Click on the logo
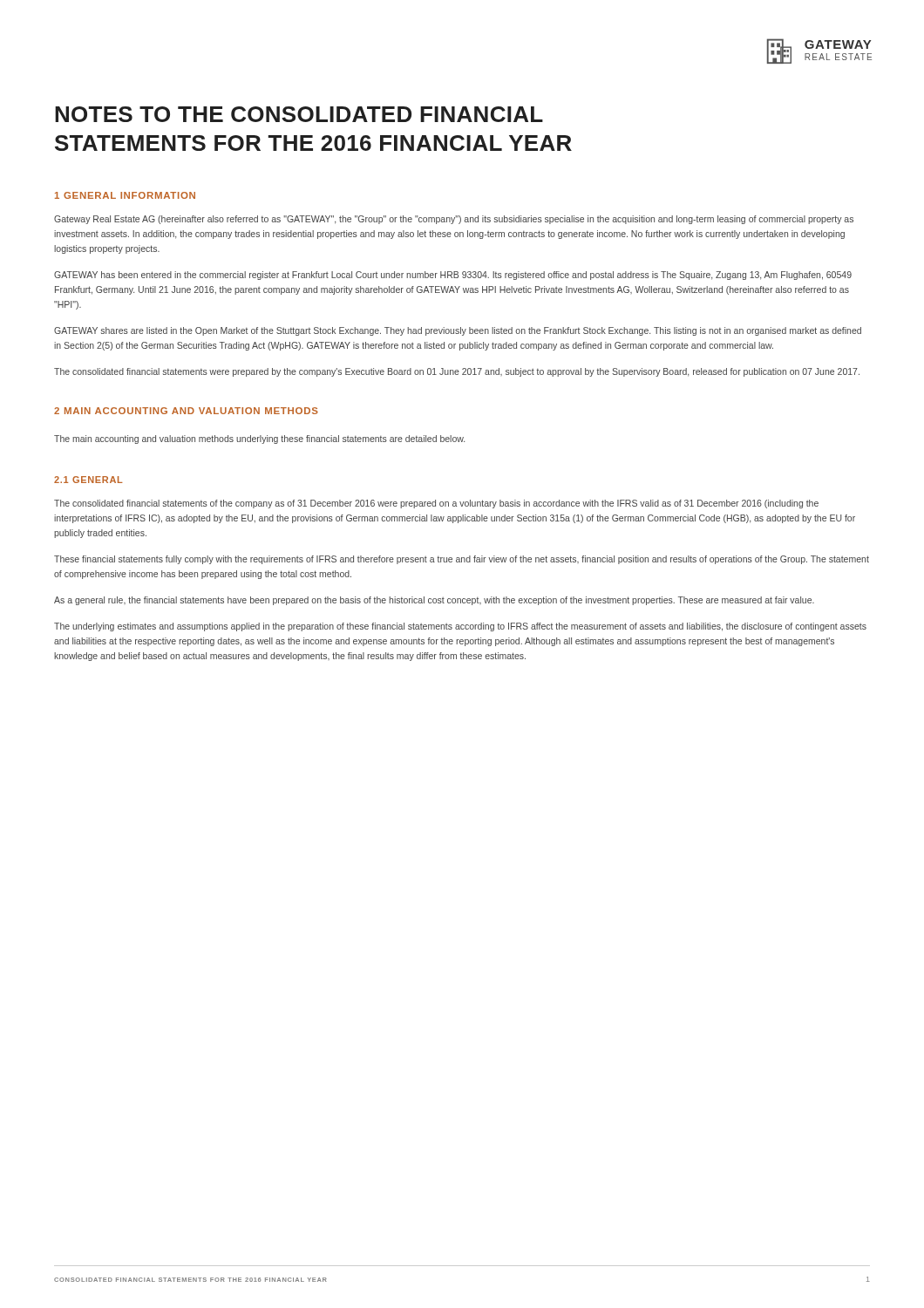The width and height of the screenshot is (924, 1308). point(818,50)
